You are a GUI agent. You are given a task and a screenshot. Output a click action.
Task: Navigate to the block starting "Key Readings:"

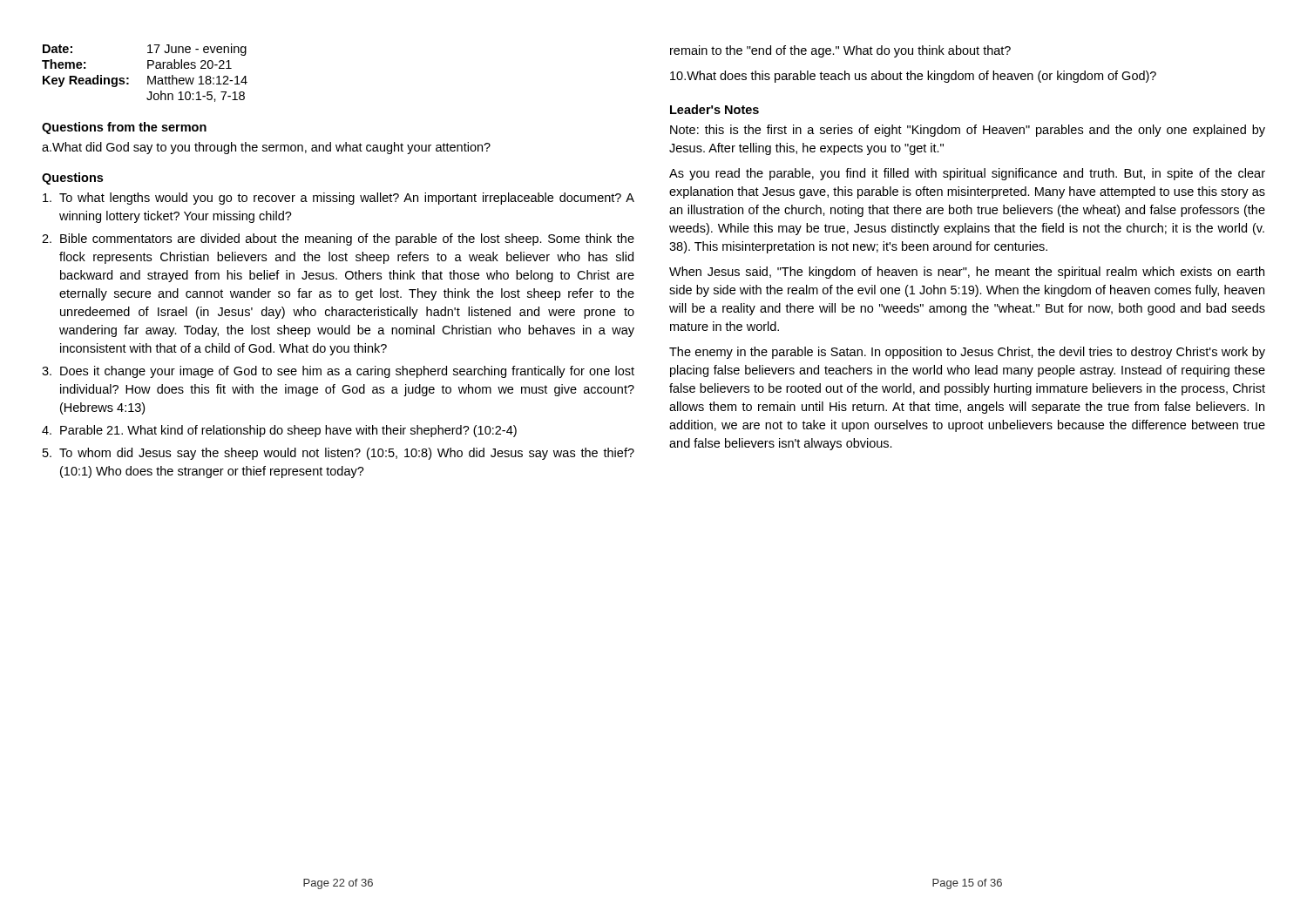[86, 80]
